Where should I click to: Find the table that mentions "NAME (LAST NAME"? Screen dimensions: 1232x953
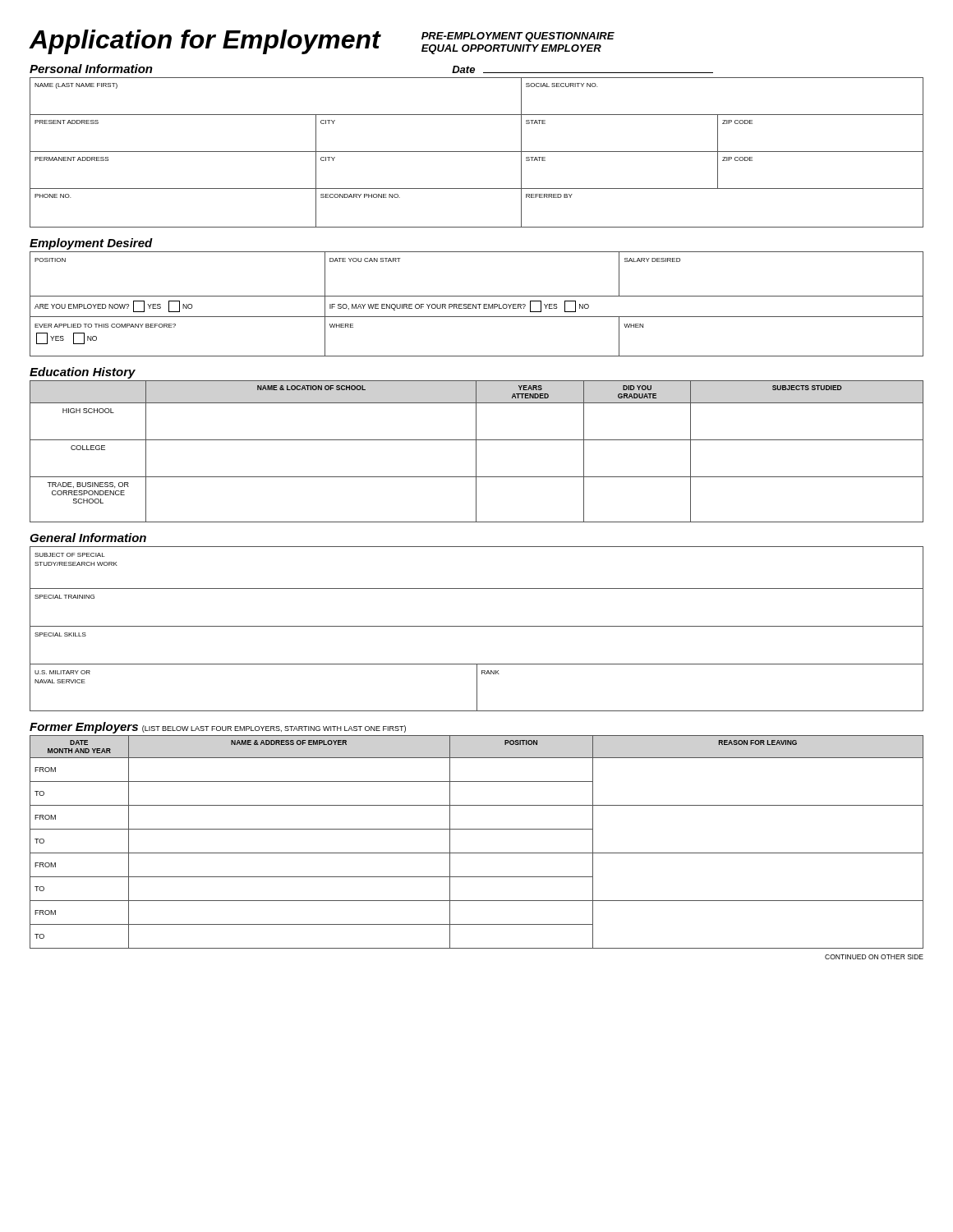(476, 152)
